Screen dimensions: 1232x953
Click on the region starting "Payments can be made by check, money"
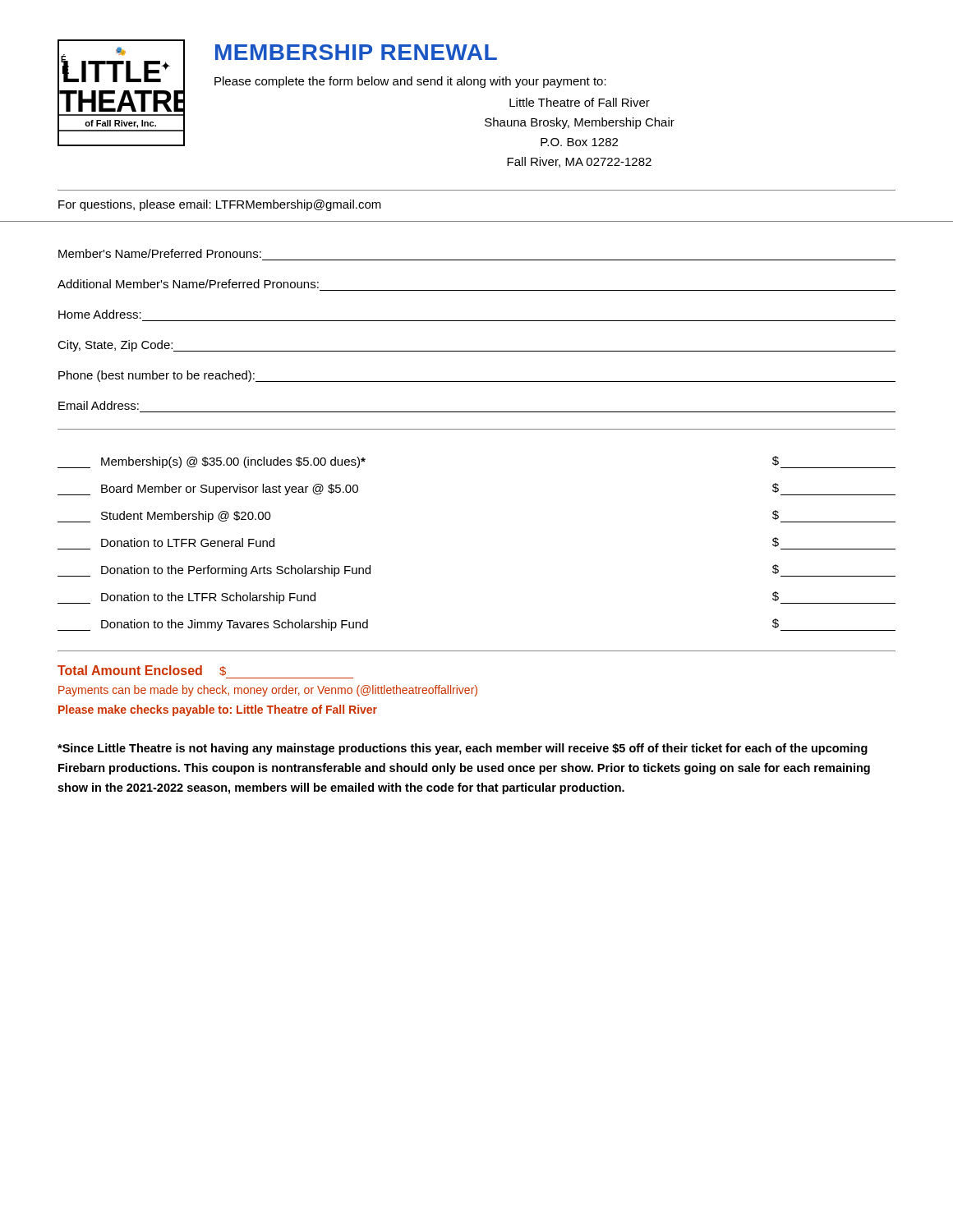[x=268, y=690]
